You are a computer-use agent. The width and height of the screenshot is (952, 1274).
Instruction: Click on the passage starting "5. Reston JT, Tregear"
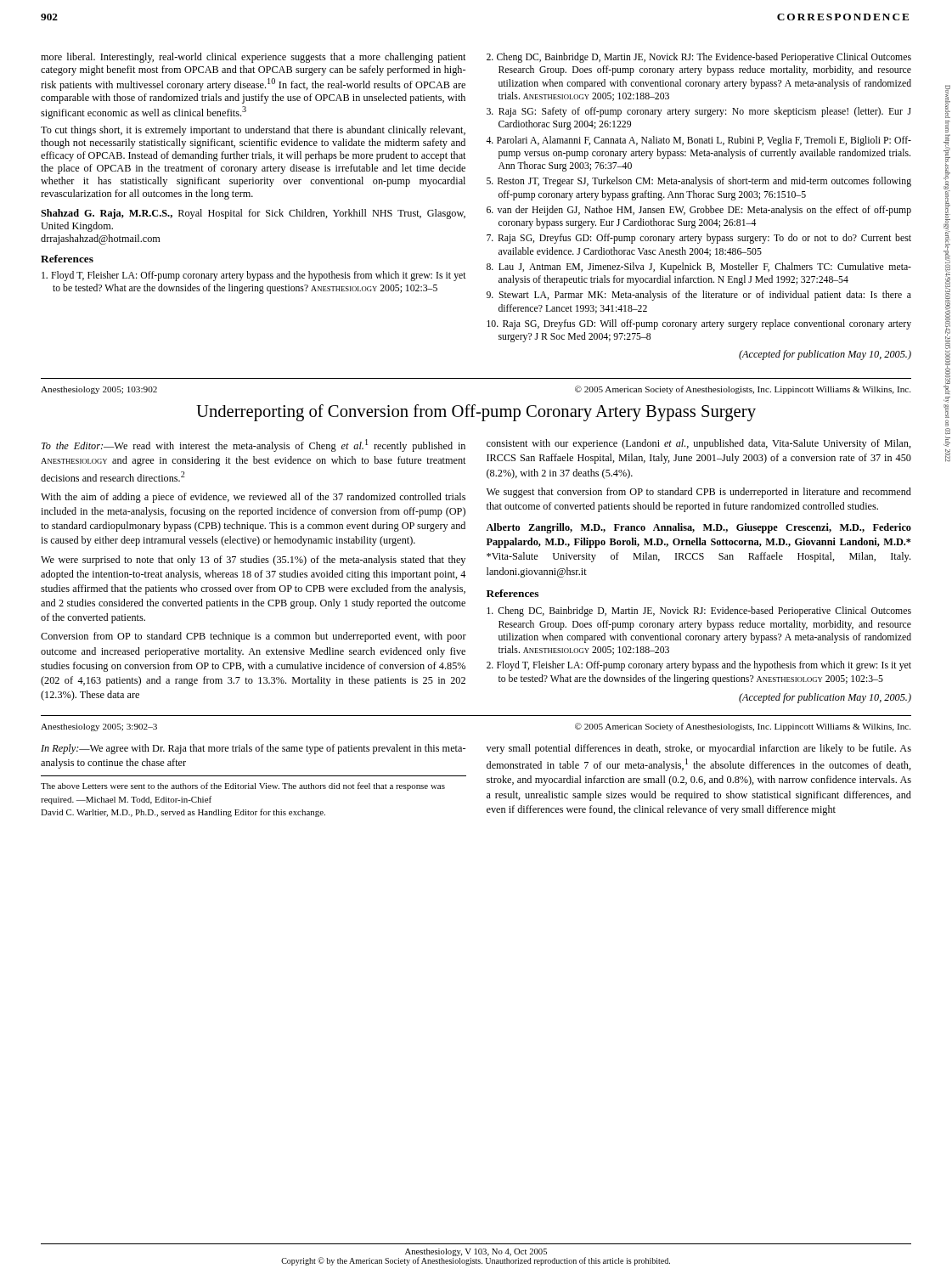click(x=699, y=188)
